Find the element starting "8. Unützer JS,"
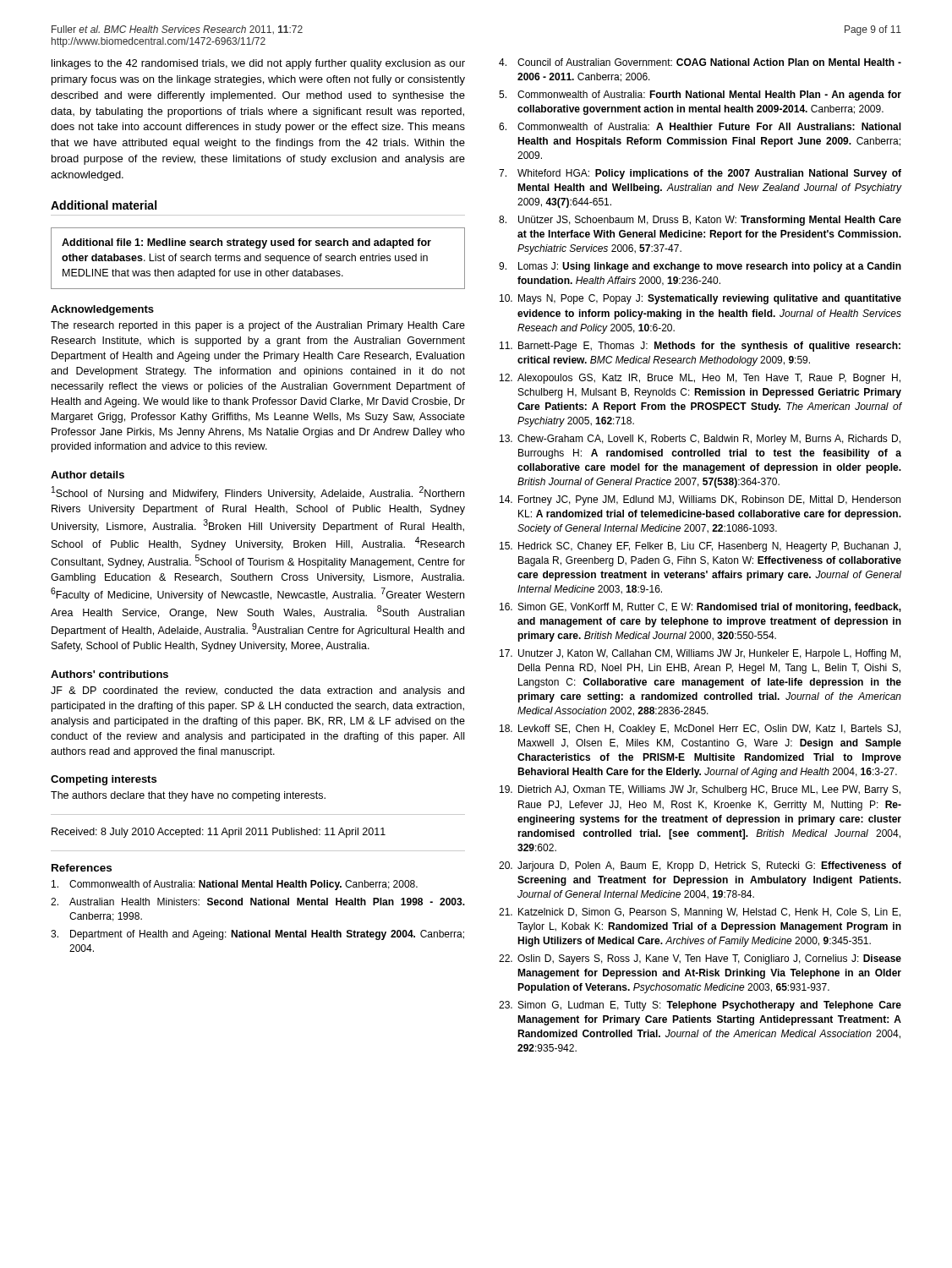Image resolution: width=952 pixels, height=1268 pixels. (x=700, y=235)
